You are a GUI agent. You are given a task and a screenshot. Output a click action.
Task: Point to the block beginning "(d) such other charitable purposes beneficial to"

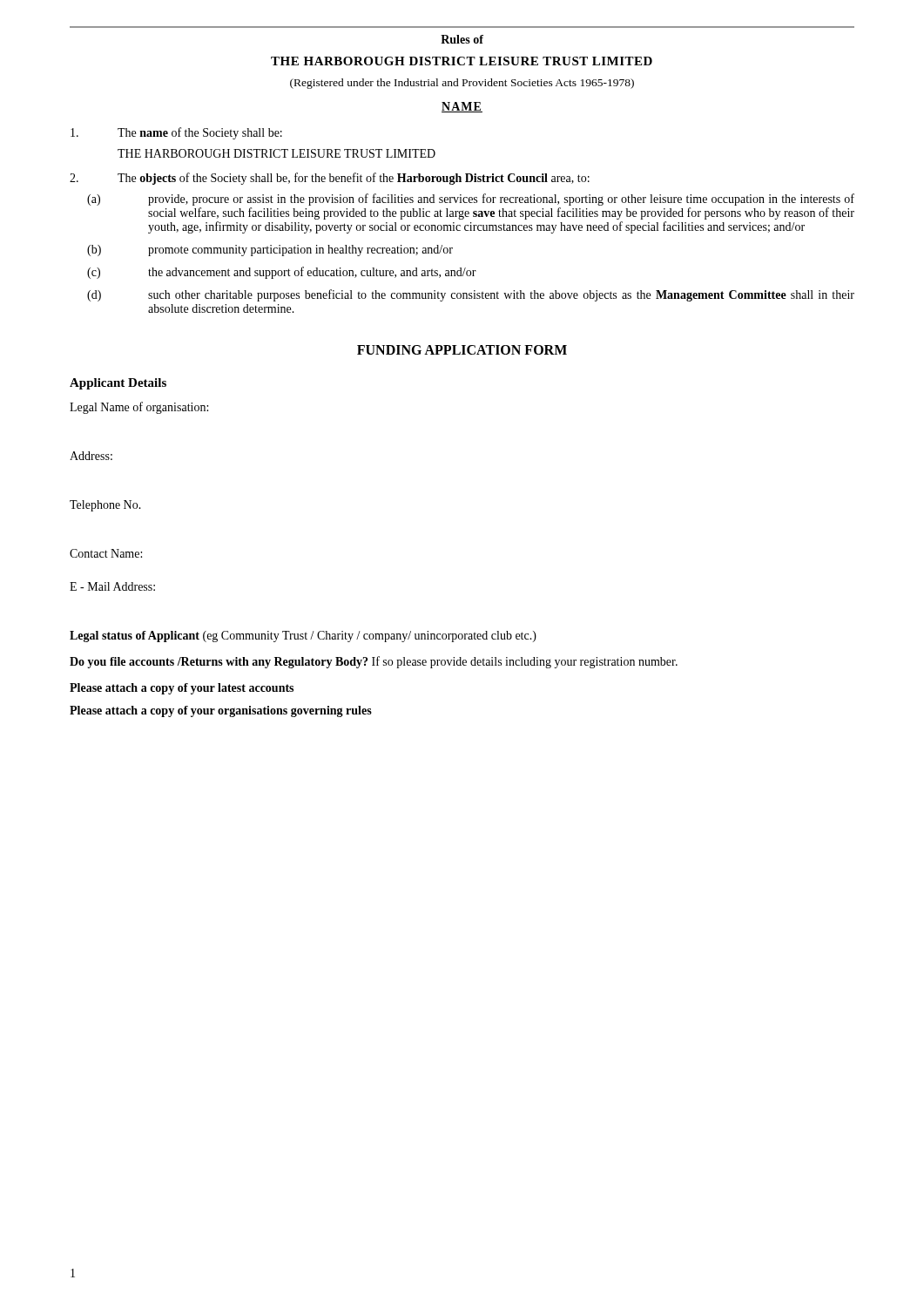pyautogui.click(x=462, y=302)
